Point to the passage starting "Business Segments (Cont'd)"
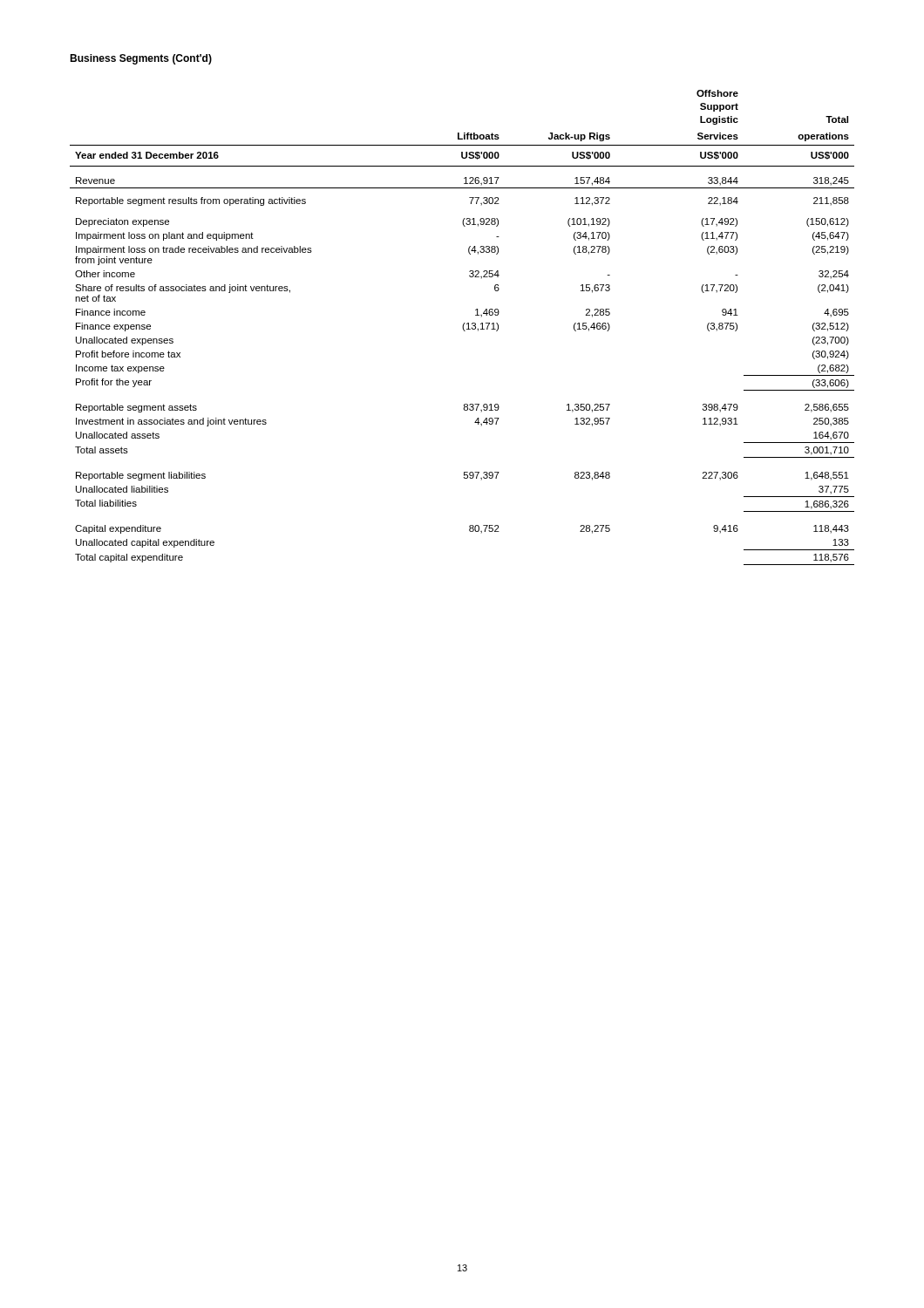Image resolution: width=924 pixels, height=1308 pixels. (x=141, y=58)
